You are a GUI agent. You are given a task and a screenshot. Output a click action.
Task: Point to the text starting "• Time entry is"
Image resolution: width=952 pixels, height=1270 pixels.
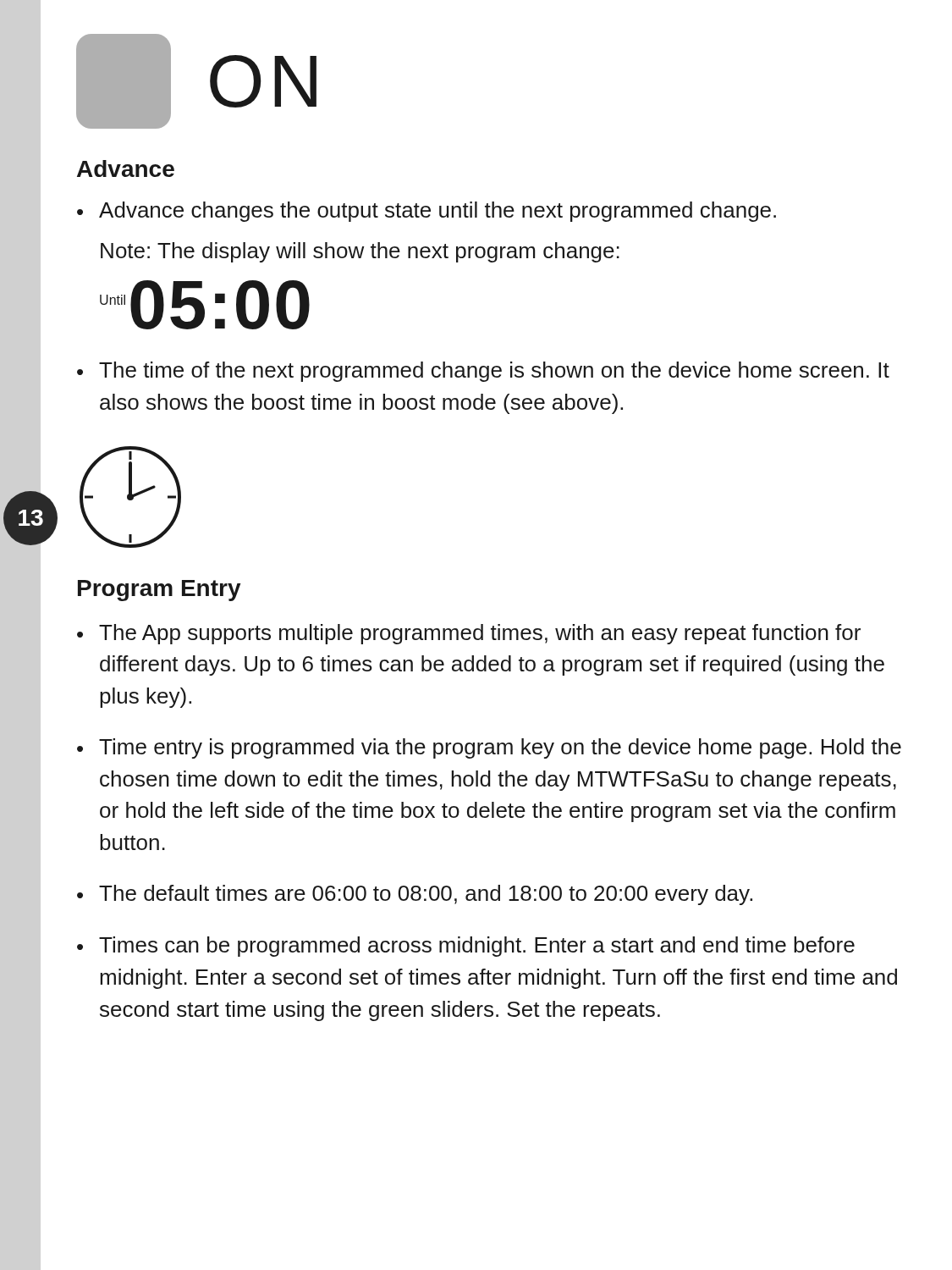coord(491,795)
